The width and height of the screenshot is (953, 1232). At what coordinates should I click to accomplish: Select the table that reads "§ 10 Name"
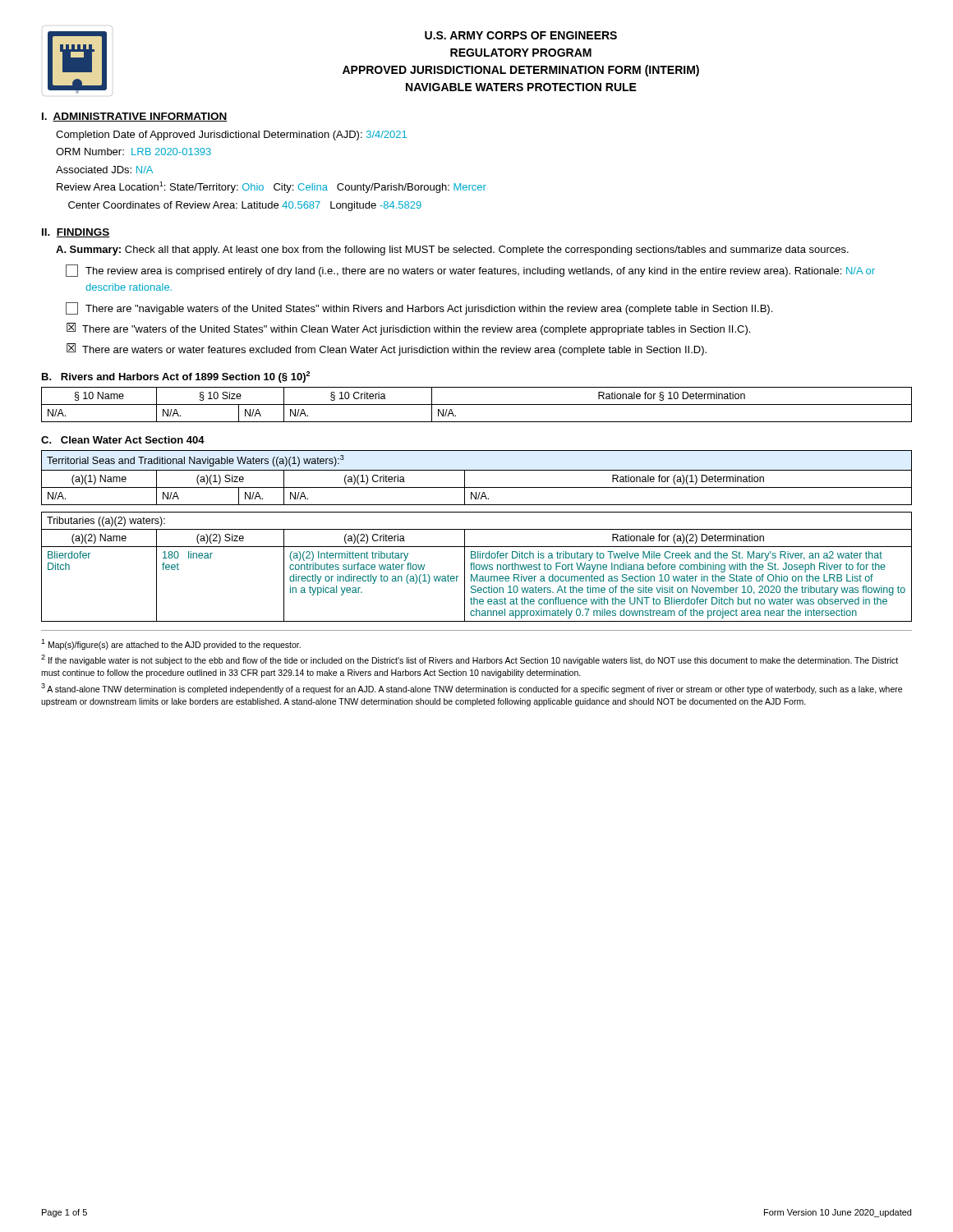(x=476, y=405)
